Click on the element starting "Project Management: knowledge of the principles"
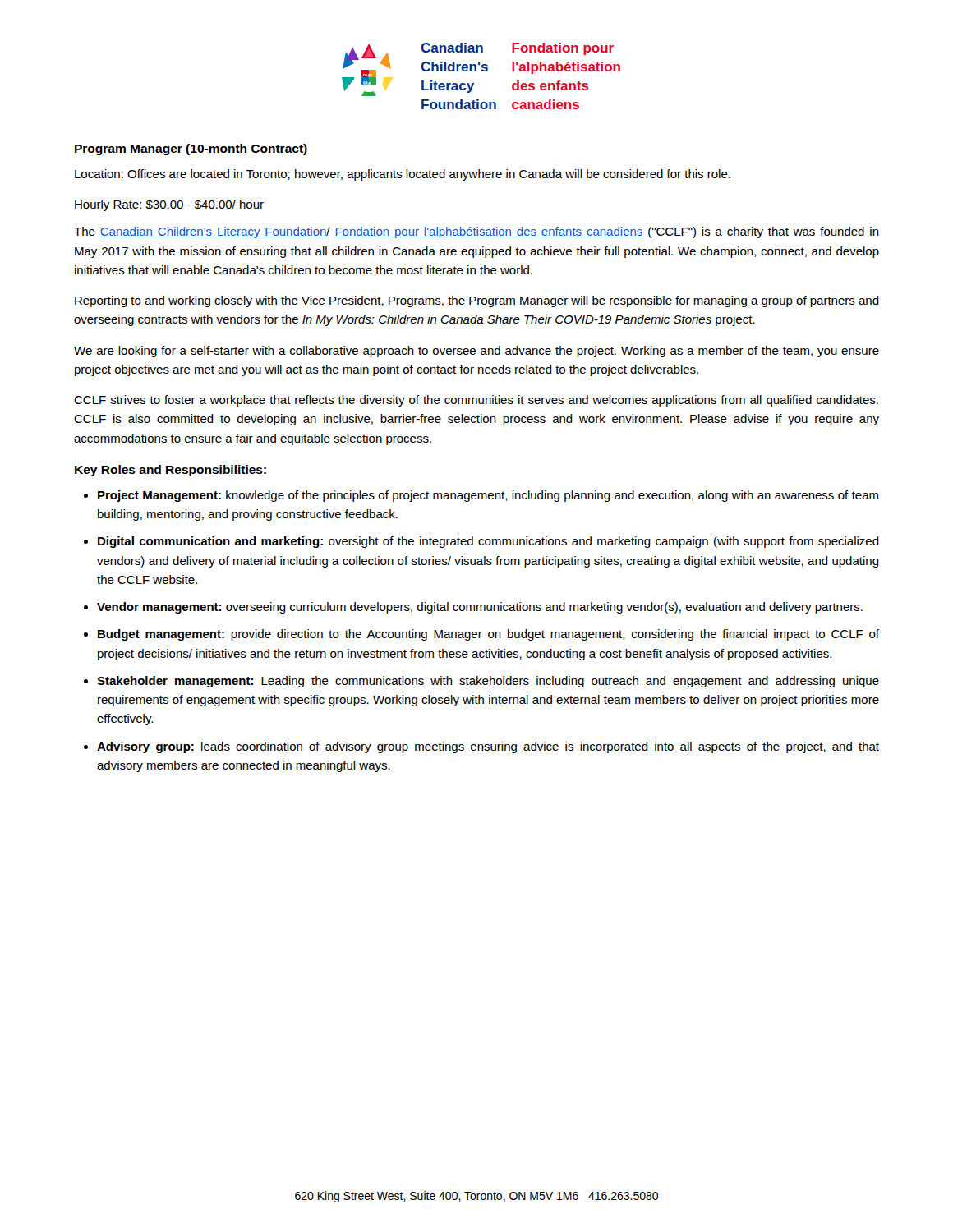 (488, 504)
